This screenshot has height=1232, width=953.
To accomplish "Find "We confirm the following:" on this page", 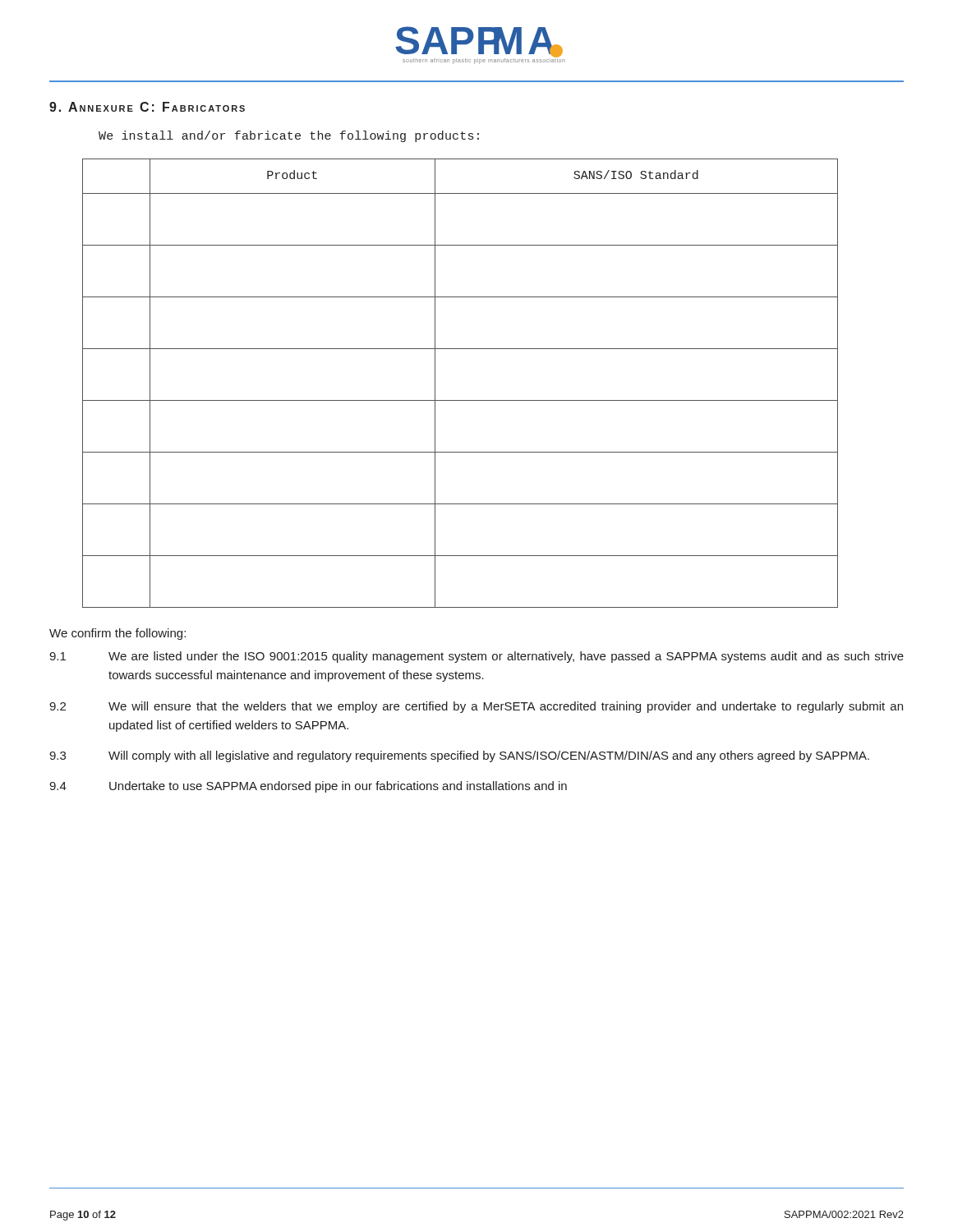I will (x=118, y=633).
